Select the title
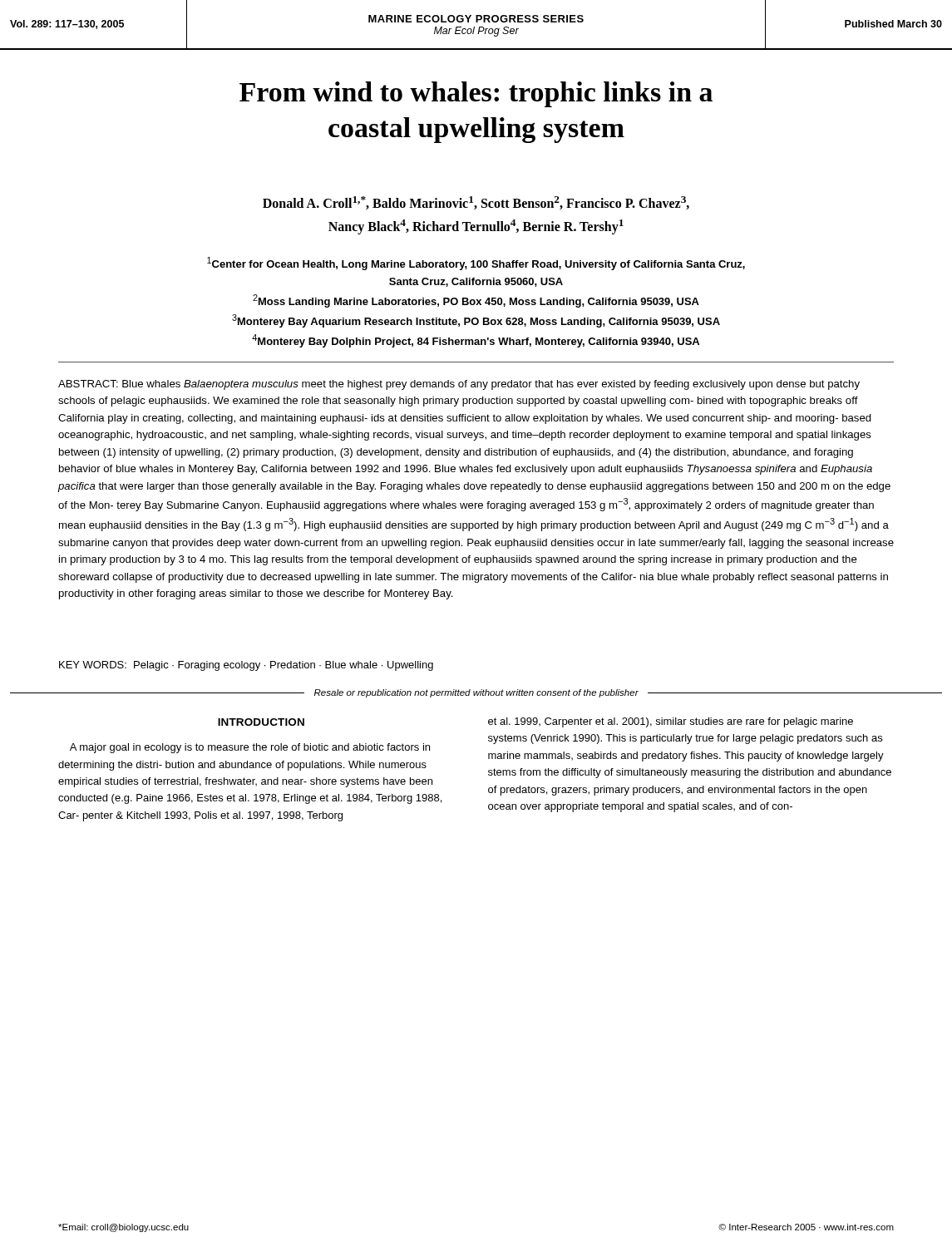This screenshot has width=952, height=1247. tap(476, 110)
